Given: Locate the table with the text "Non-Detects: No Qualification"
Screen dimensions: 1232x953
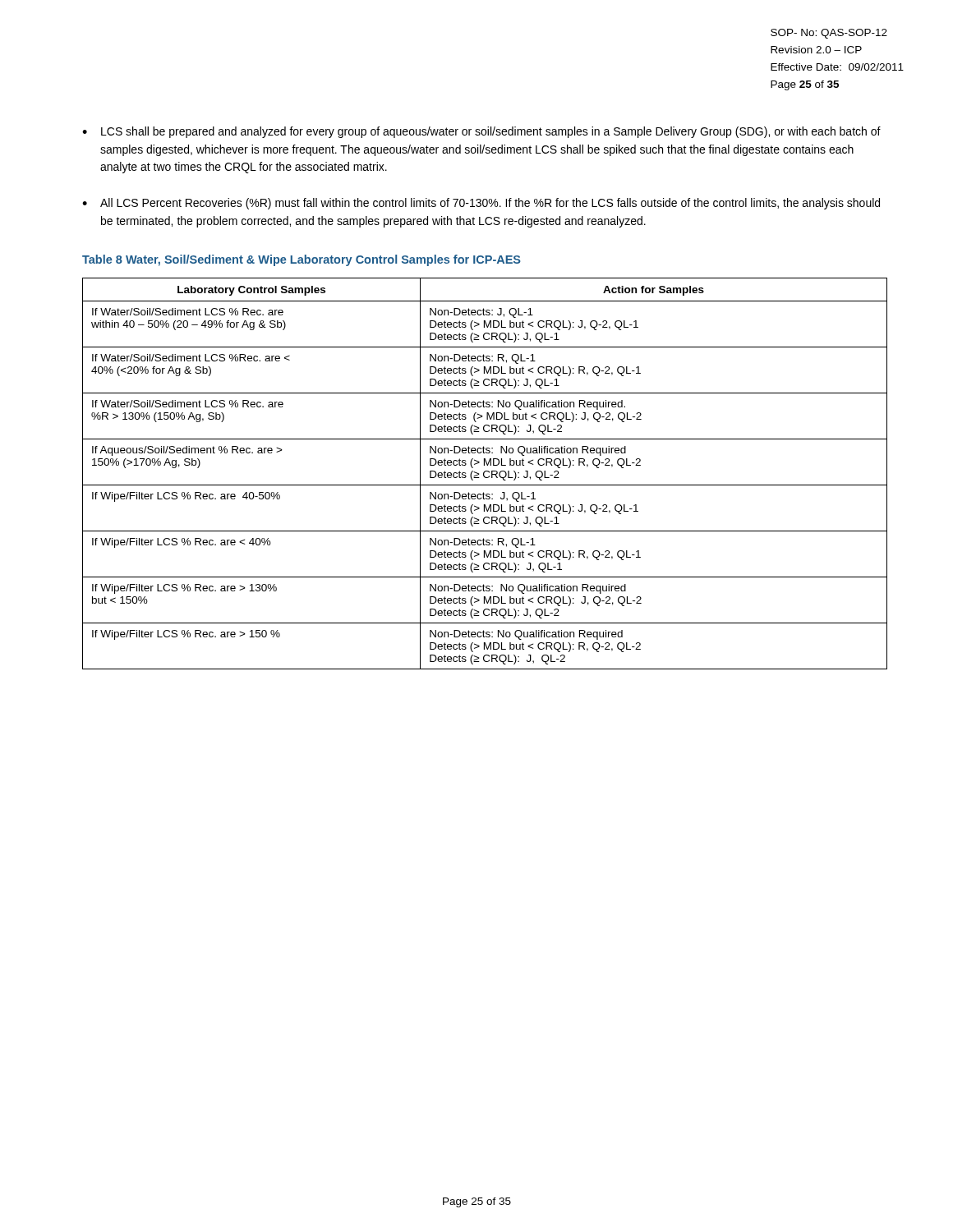Looking at the screenshot, I should pyautogui.click(x=485, y=474).
